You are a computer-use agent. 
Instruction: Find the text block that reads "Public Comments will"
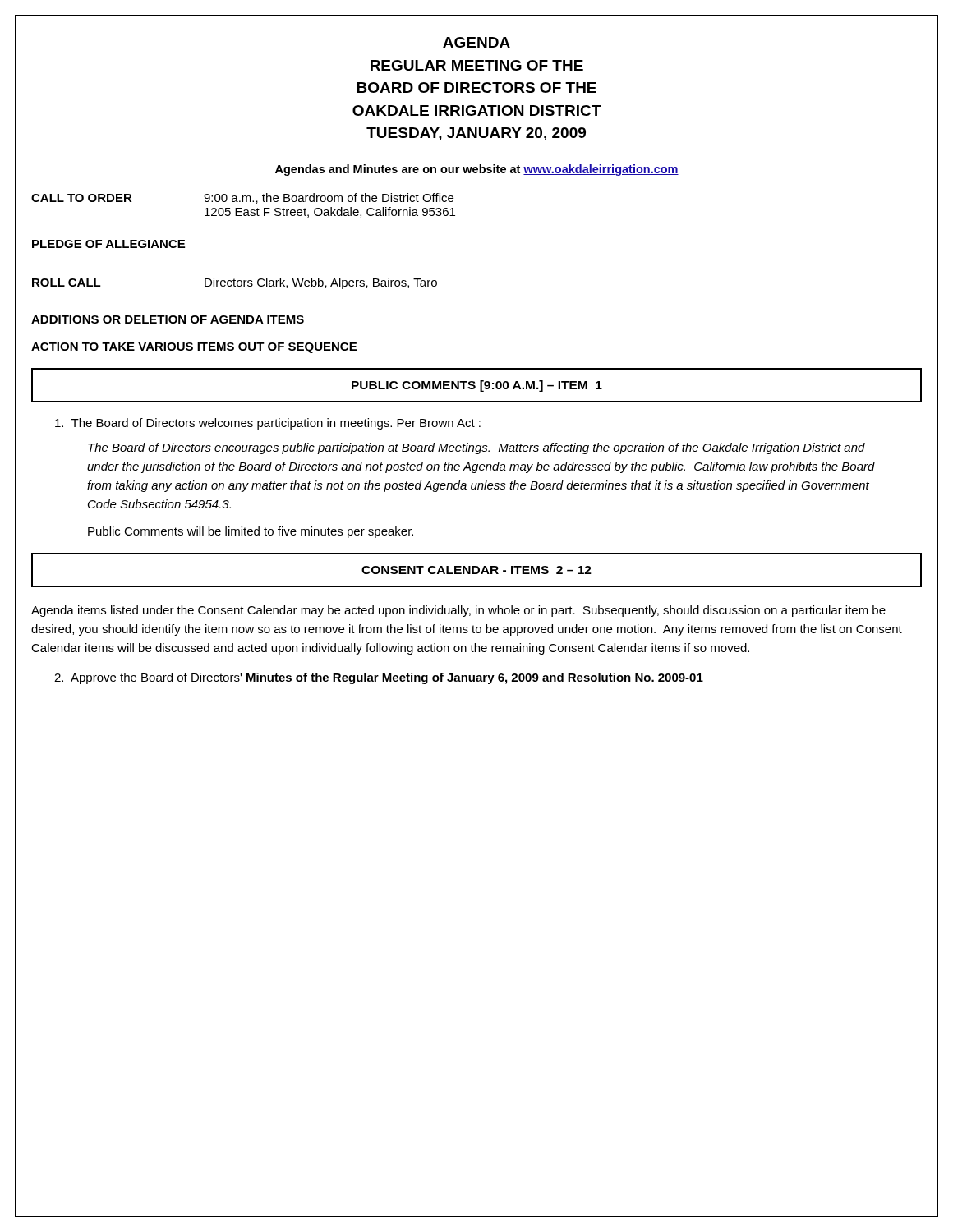pos(251,531)
